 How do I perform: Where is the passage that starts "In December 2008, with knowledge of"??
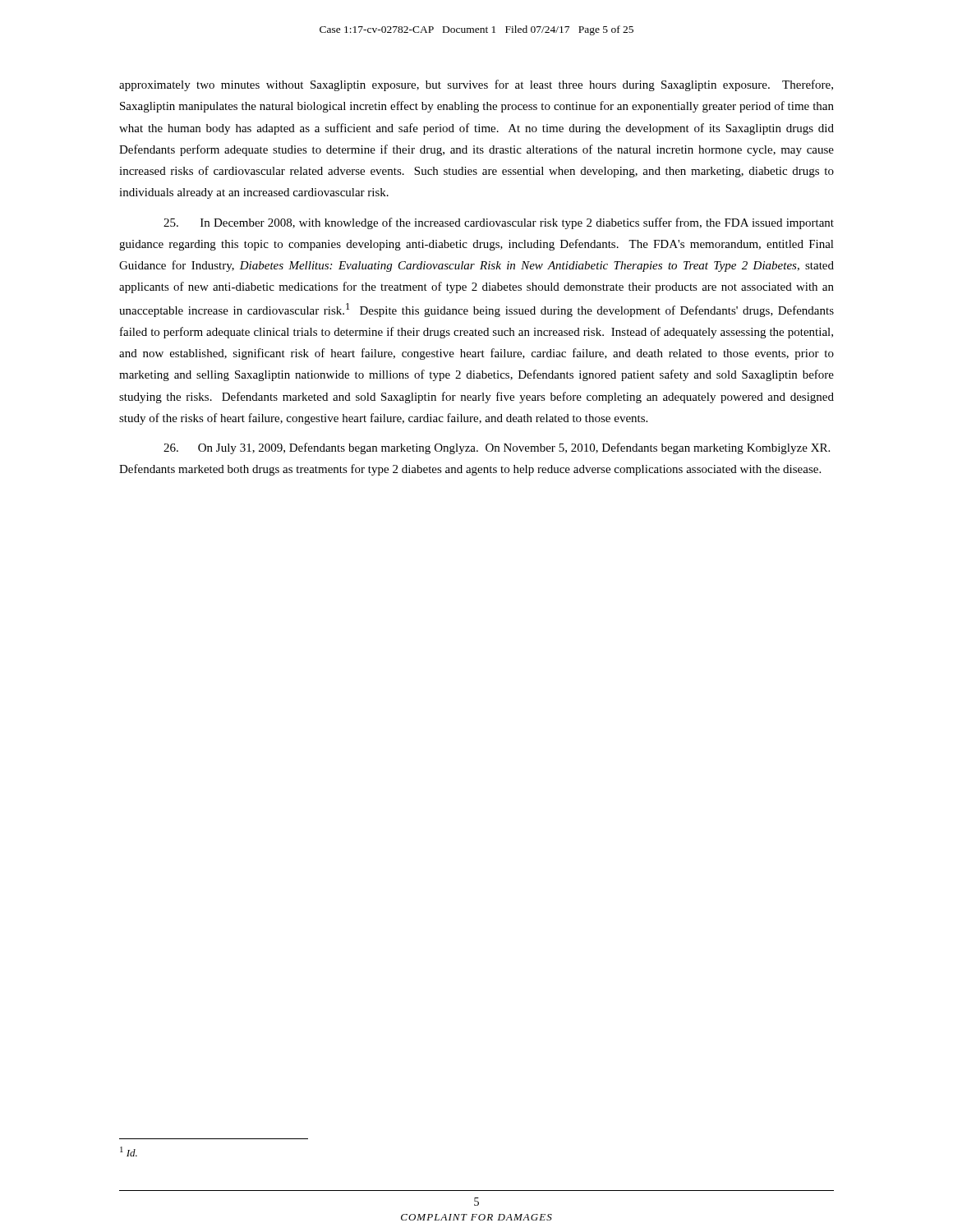point(476,320)
